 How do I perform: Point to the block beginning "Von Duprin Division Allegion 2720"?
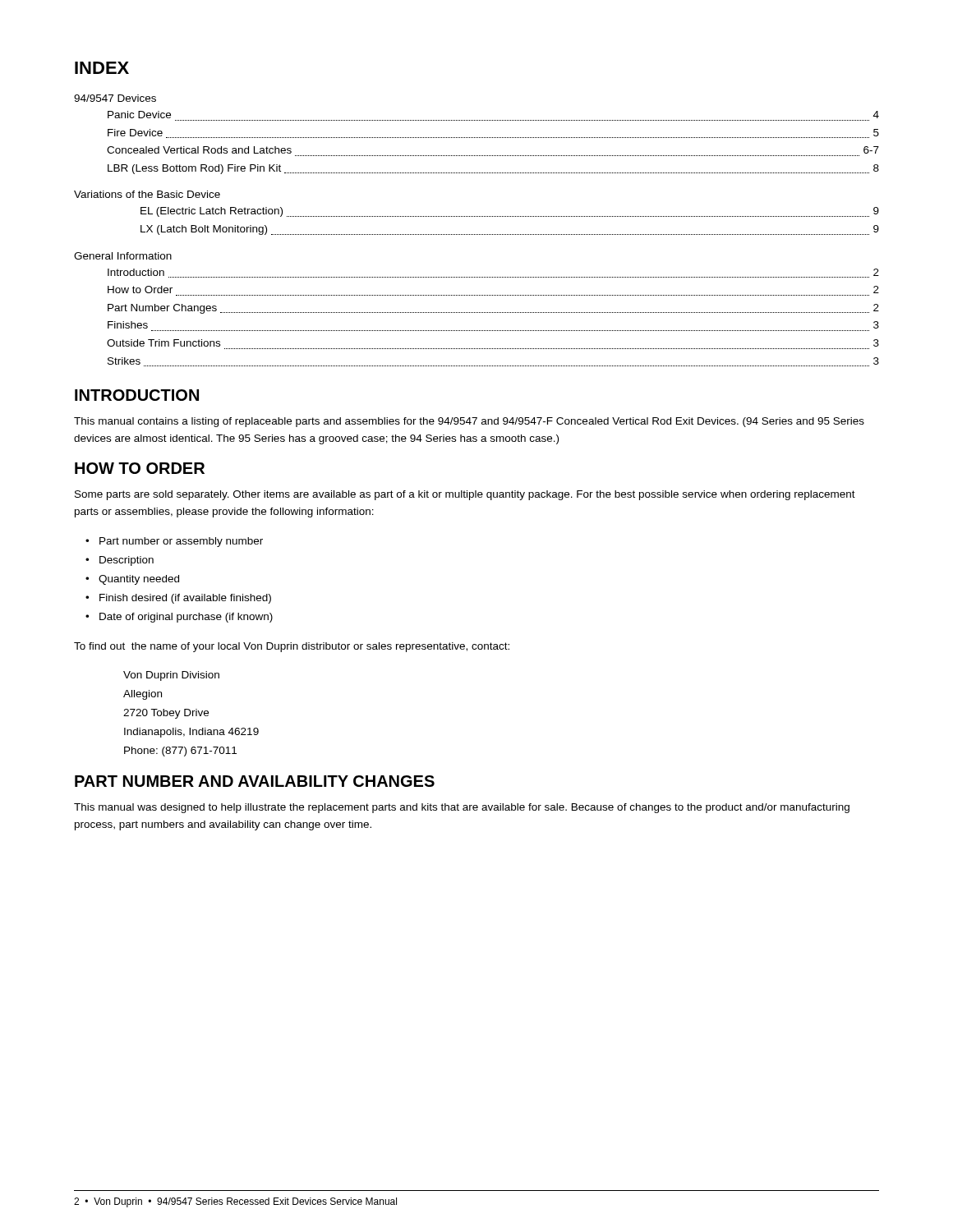191,713
